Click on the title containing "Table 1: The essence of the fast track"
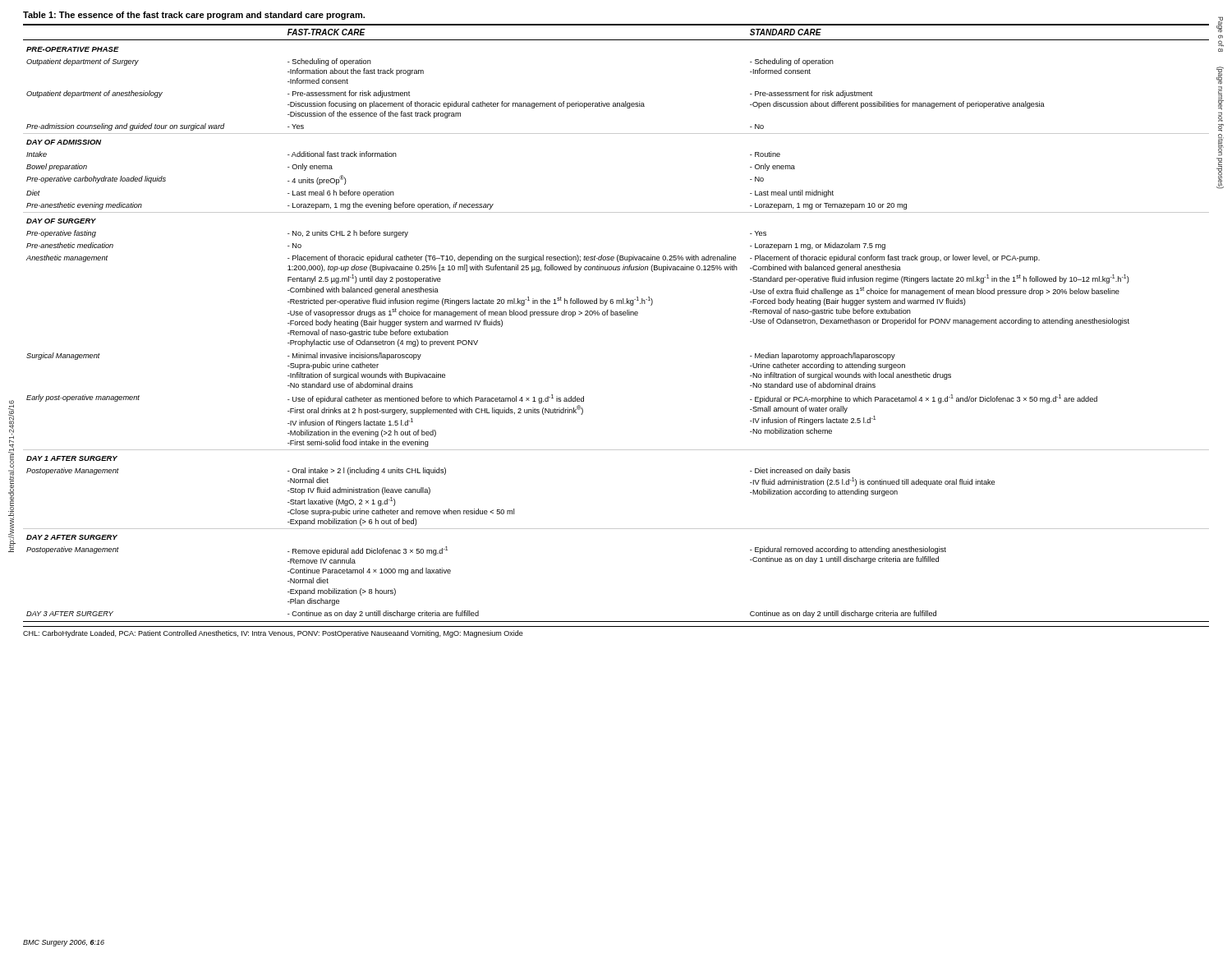This screenshot has width=1232, height=953. point(194,15)
